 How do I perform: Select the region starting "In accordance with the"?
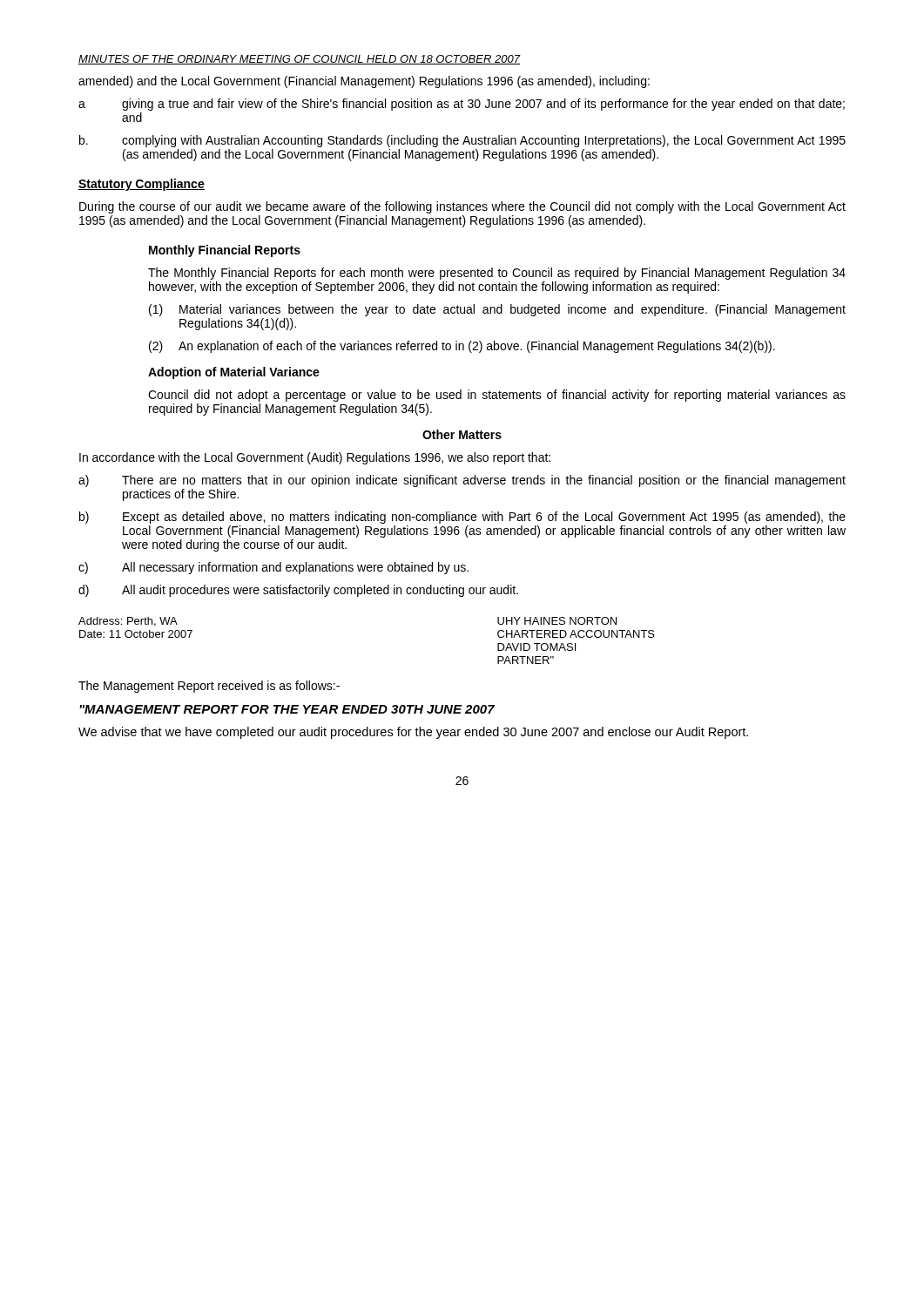click(315, 457)
